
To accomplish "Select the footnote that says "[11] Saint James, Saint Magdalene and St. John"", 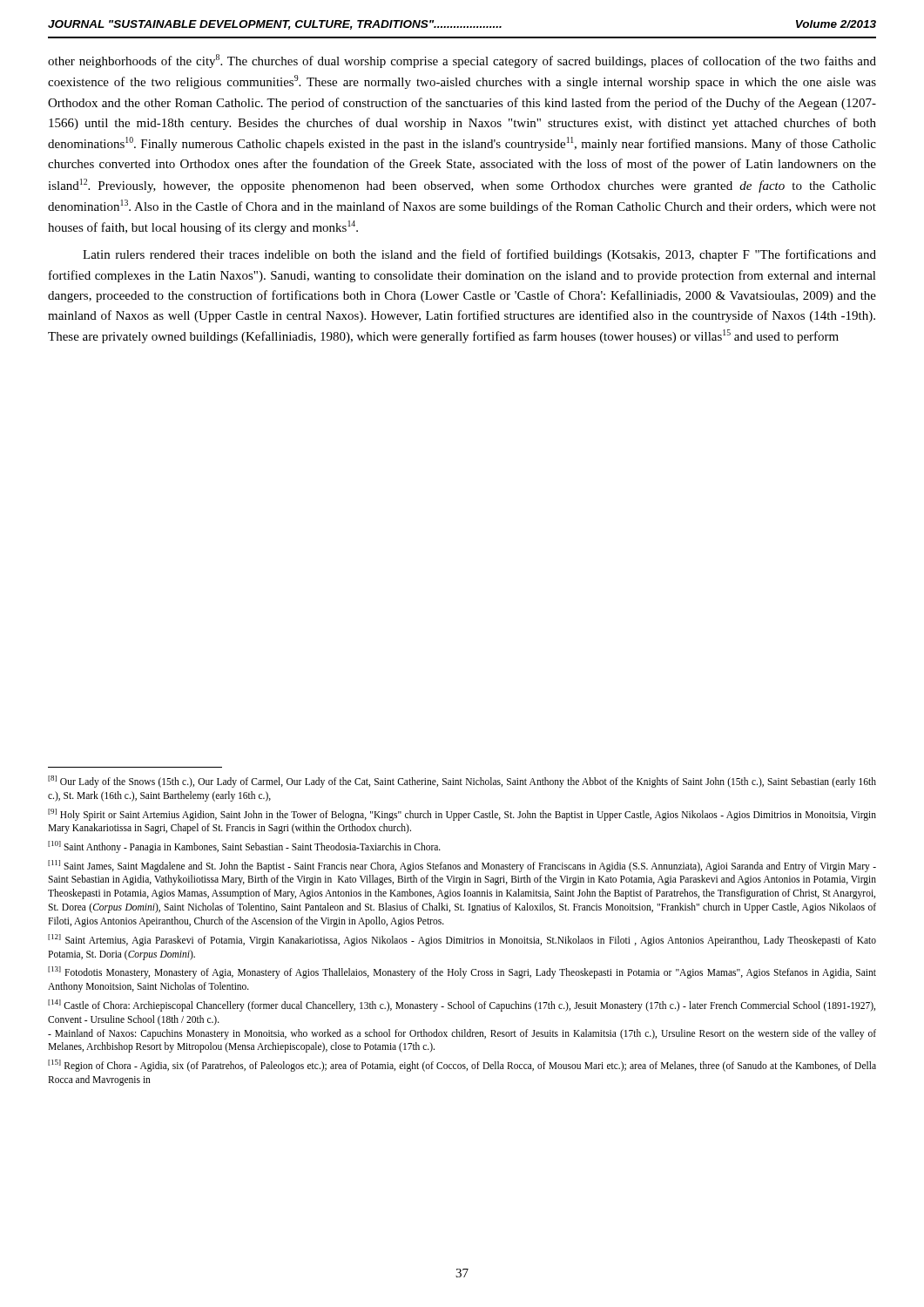I will pos(462,892).
